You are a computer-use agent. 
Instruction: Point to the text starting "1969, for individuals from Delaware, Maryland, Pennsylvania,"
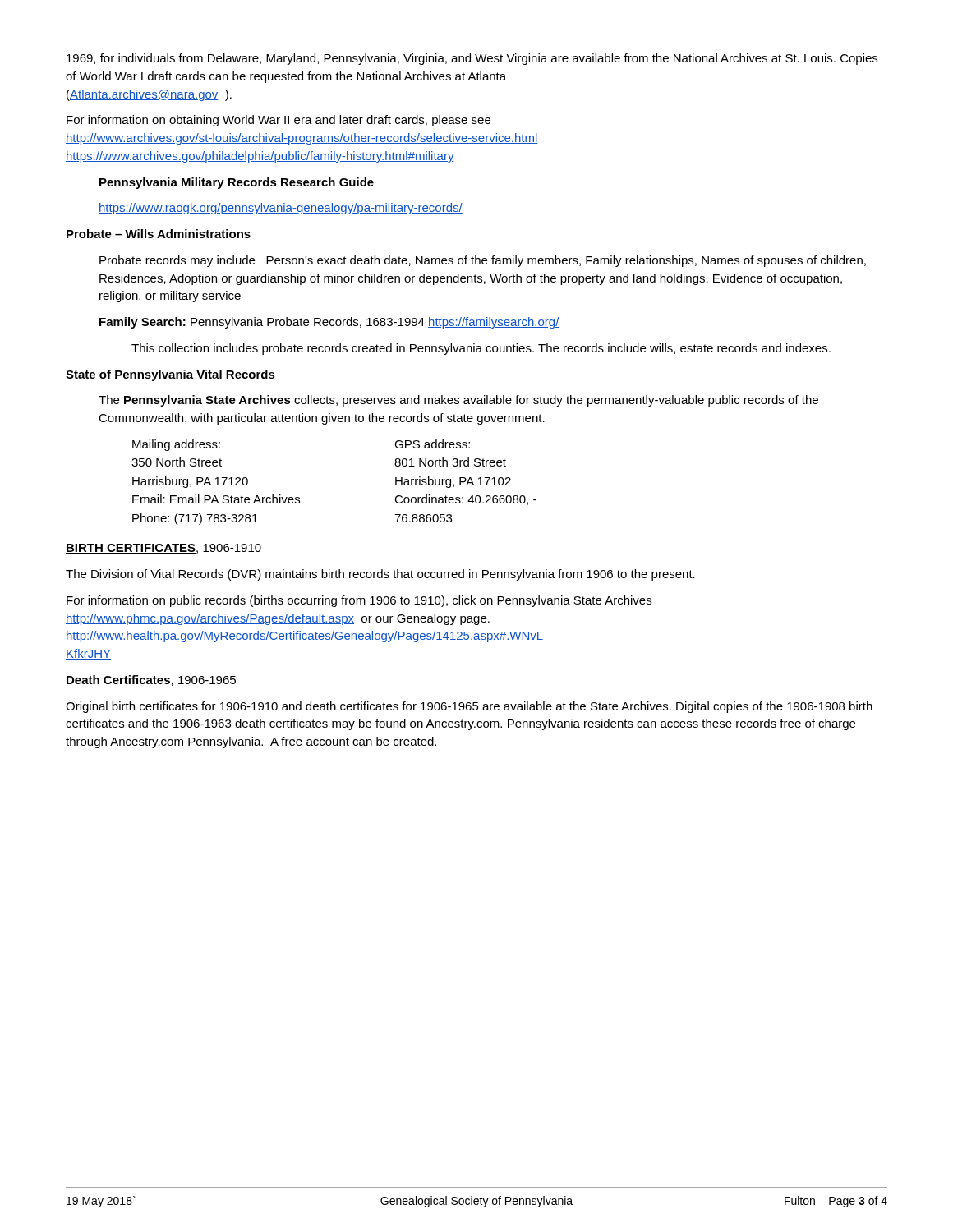(476, 76)
